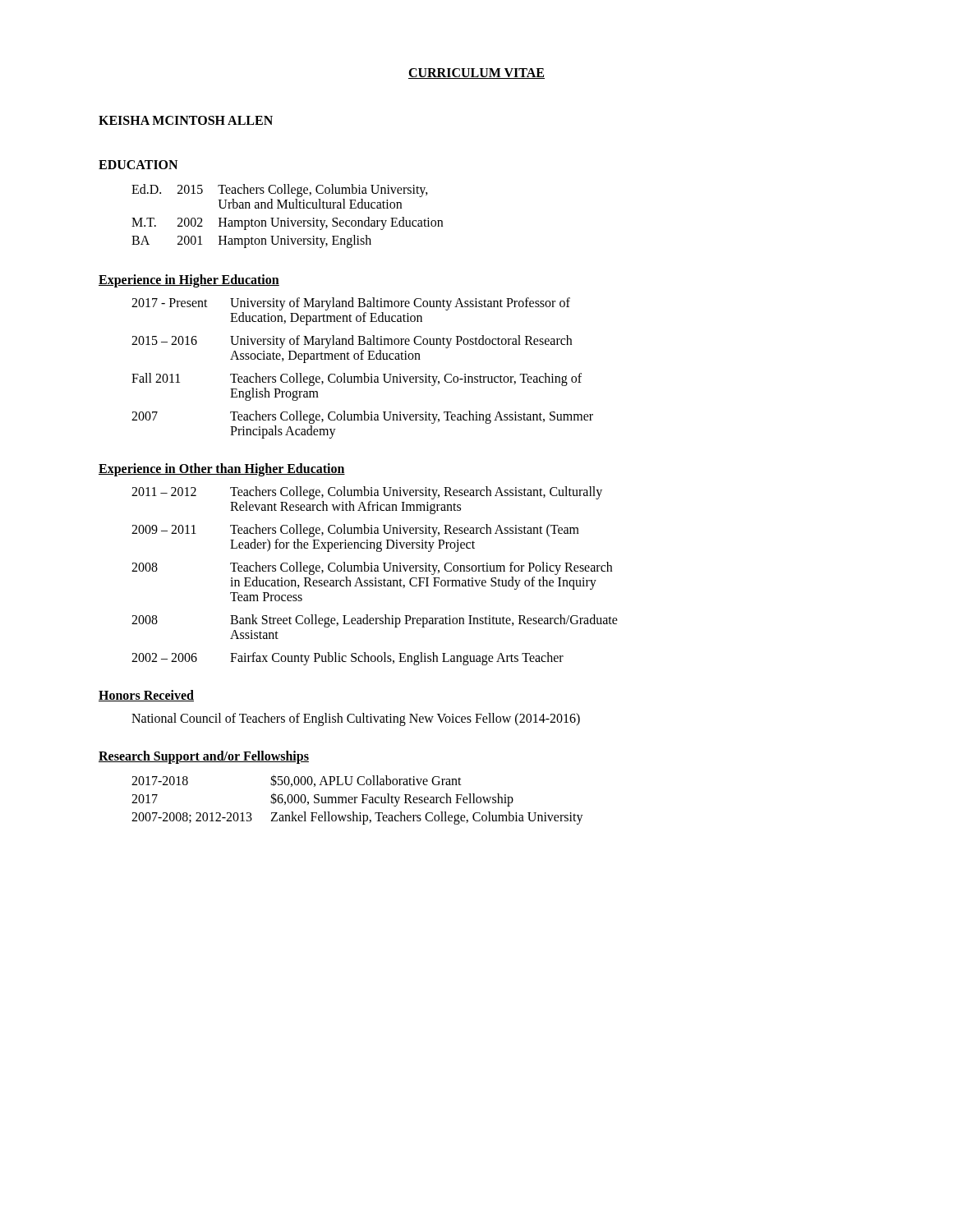Click where it says "CURRICULUM VITAE"
This screenshot has height=1232, width=953.
tap(476, 73)
